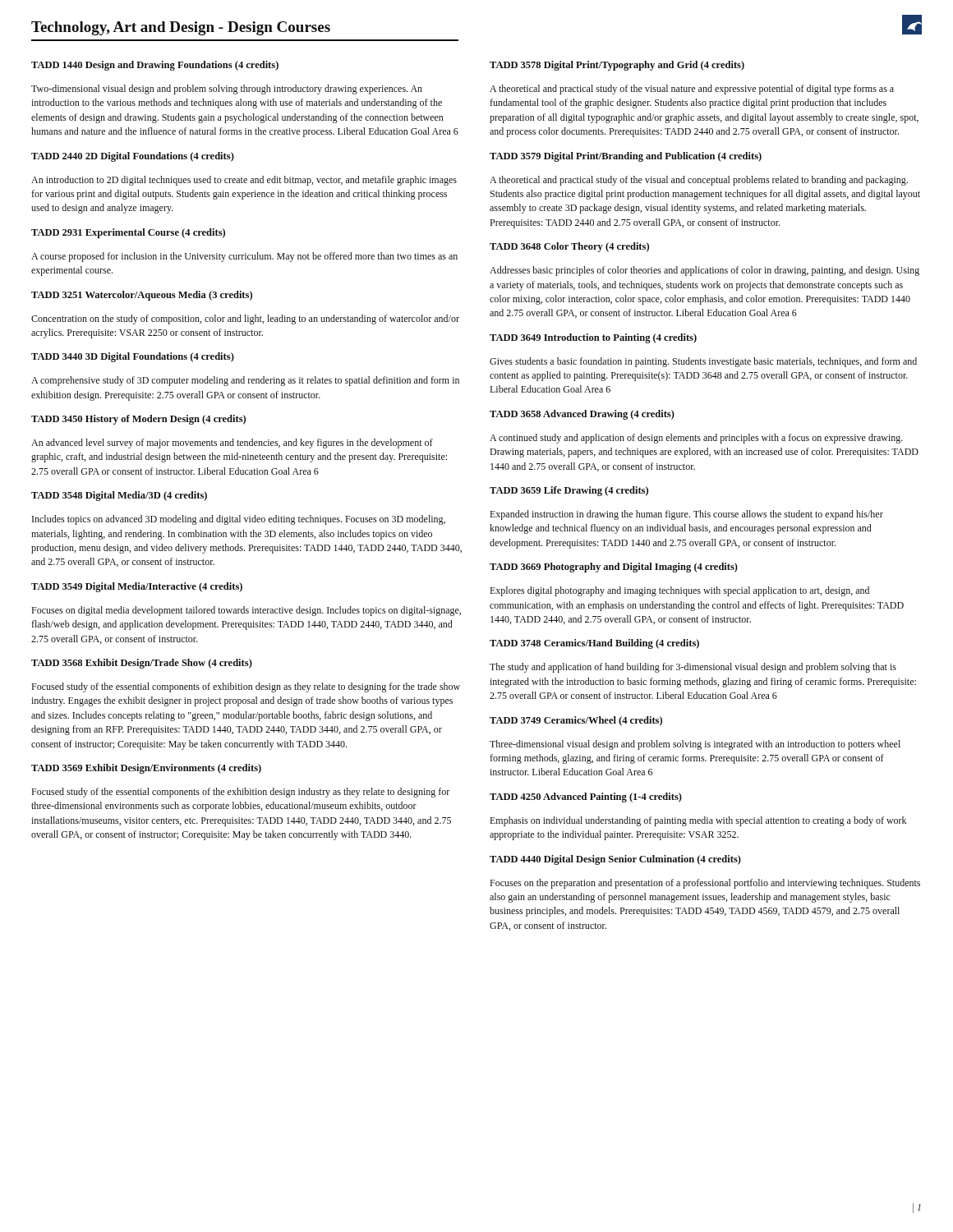Select the section header that says "TADD 1440 Design and Drawing Foundations (4"
This screenshot has height=1232, width=953.
[x=247, y=65]
